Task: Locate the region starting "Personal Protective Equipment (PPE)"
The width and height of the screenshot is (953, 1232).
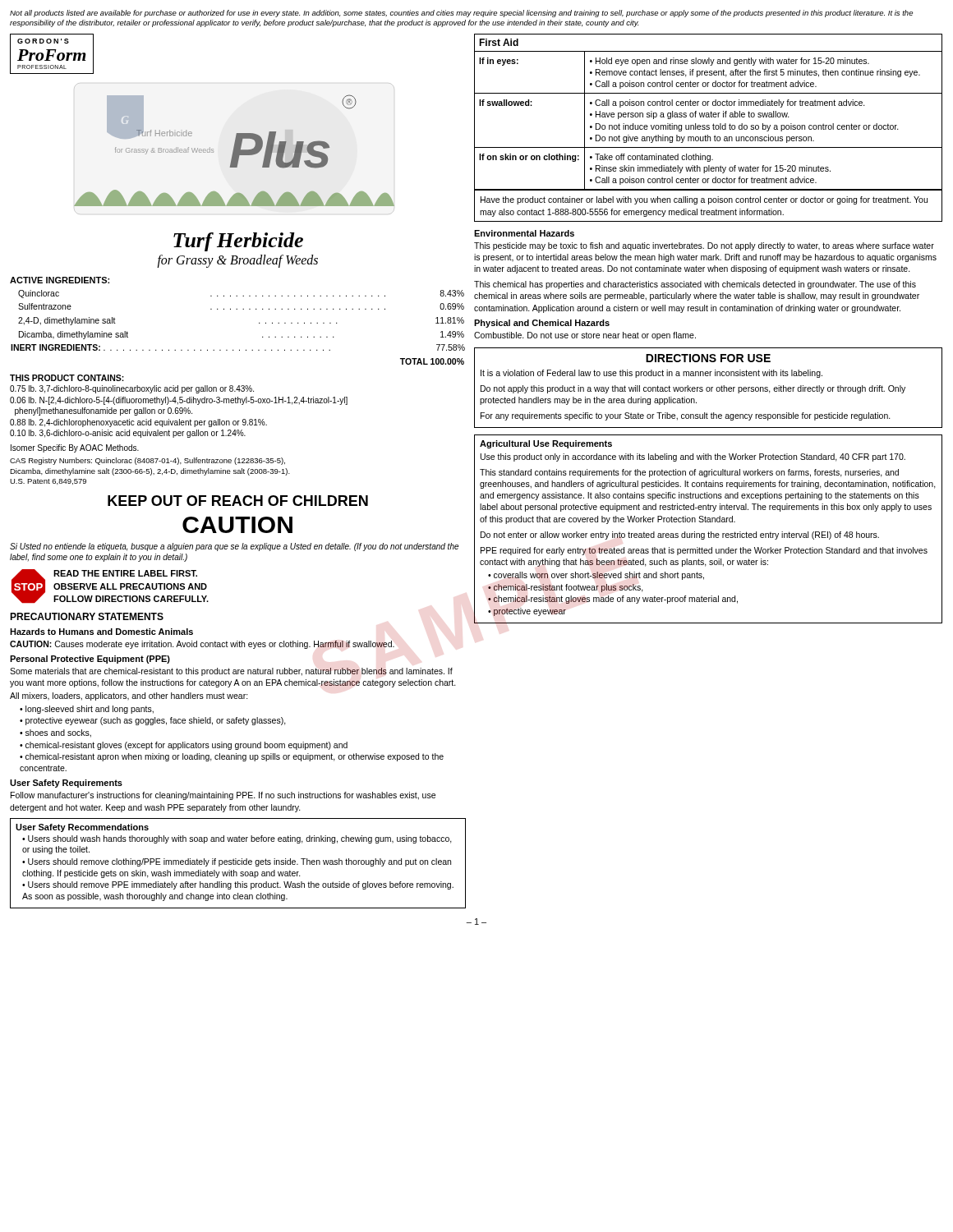Action: [90, 659]
